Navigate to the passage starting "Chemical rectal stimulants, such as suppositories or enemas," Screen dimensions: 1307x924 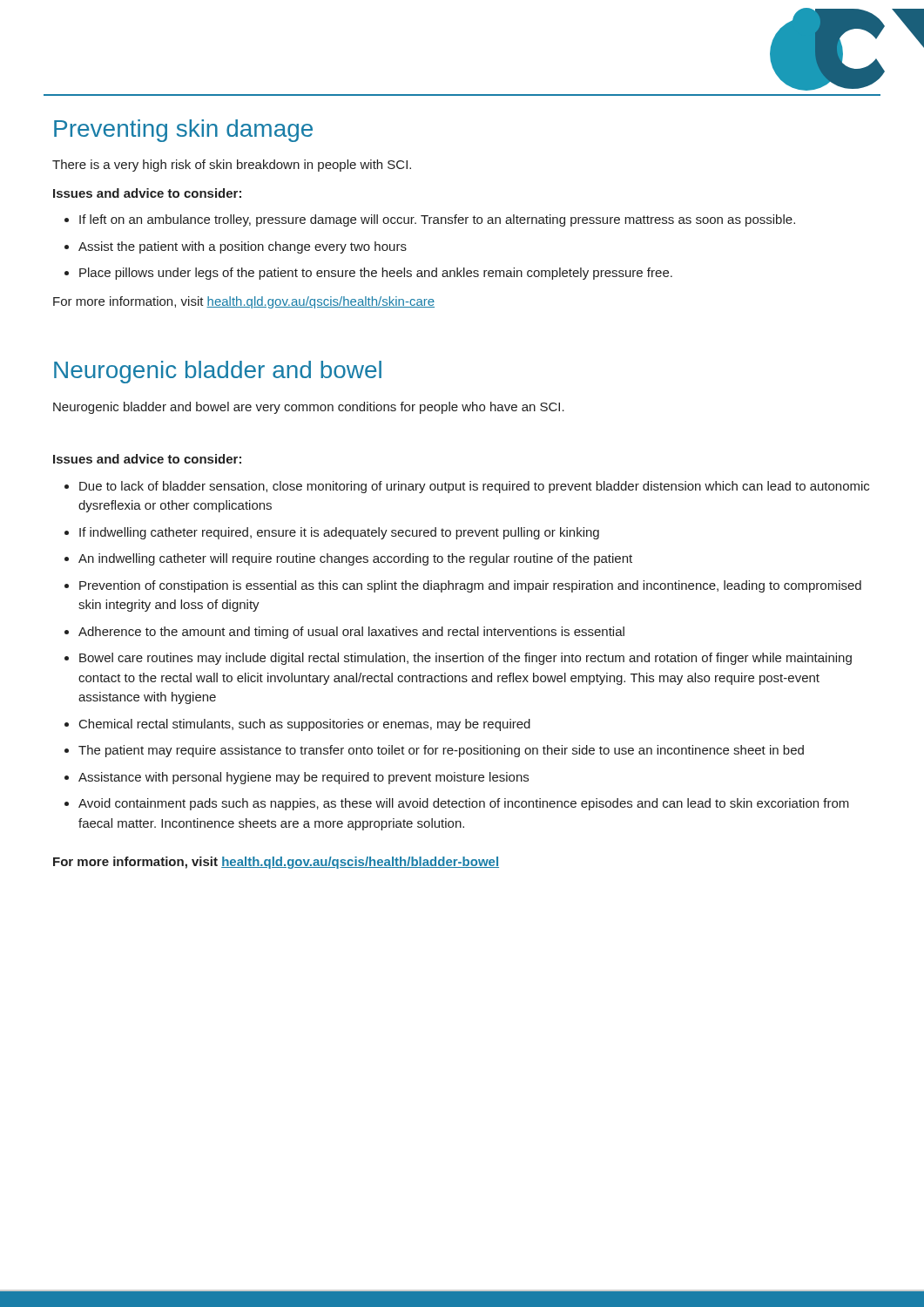click(x=462, y=724)
